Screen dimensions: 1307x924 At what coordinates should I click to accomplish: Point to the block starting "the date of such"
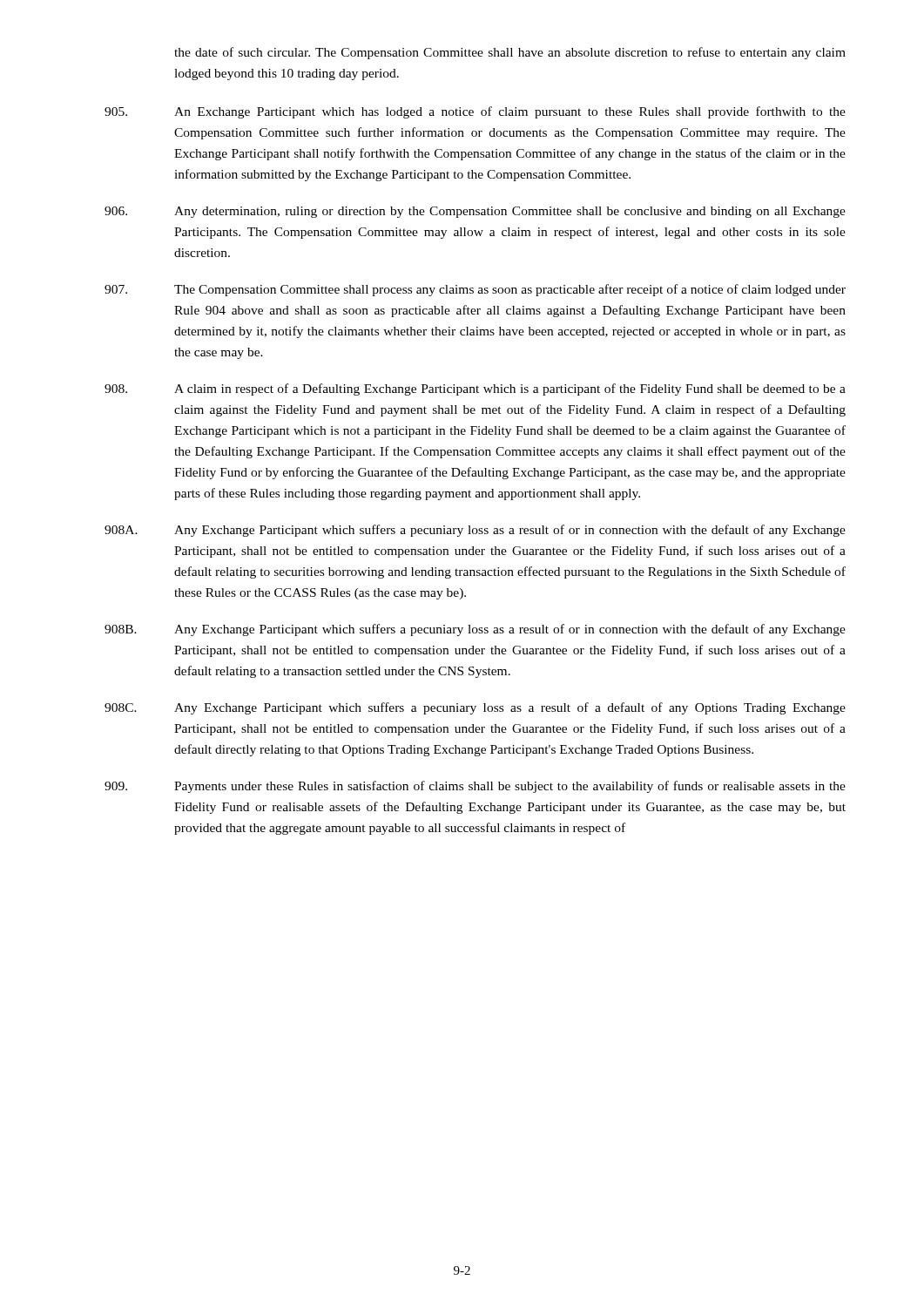(510, 62)
